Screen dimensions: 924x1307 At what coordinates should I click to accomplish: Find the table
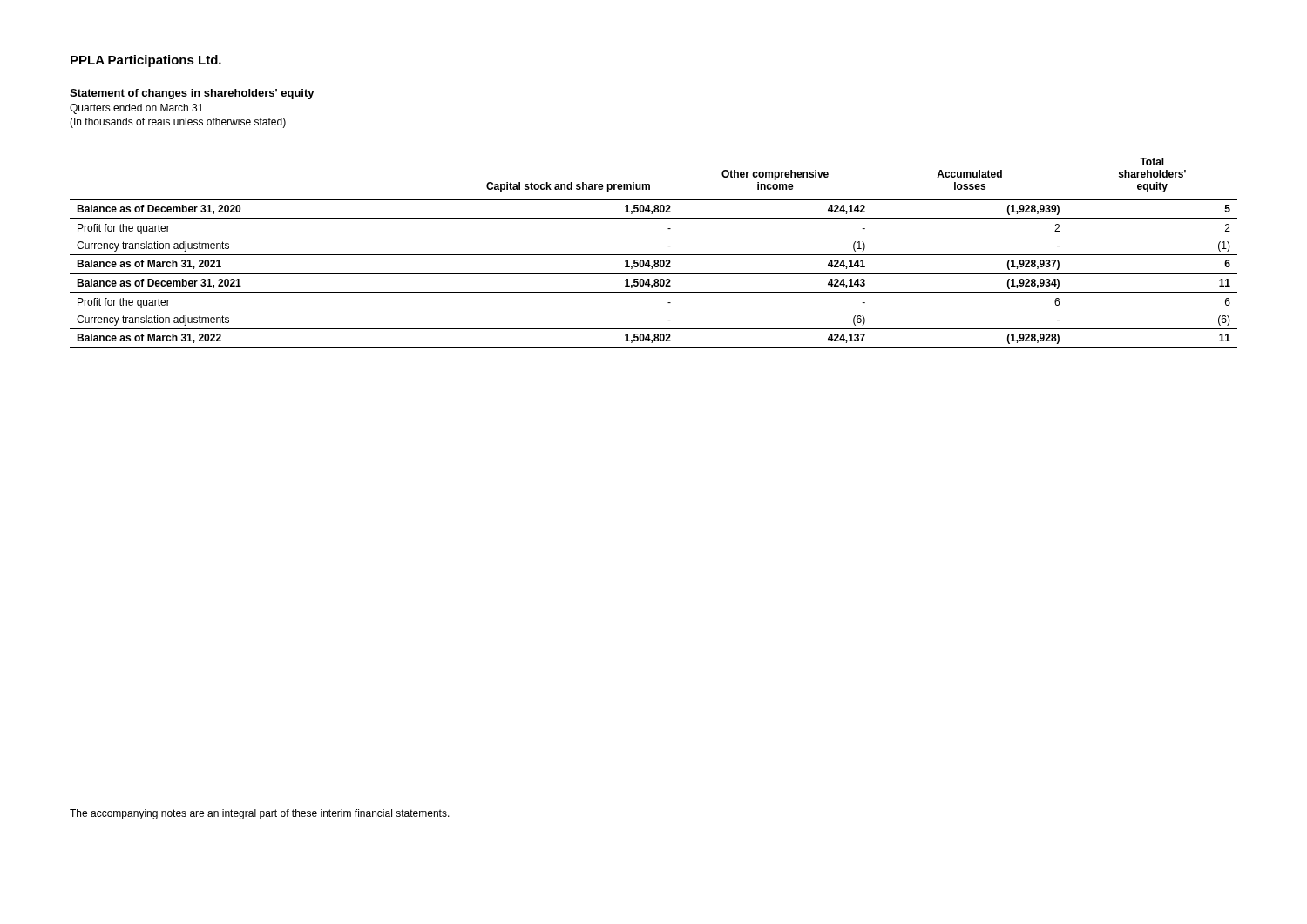(x=654, y=250)
